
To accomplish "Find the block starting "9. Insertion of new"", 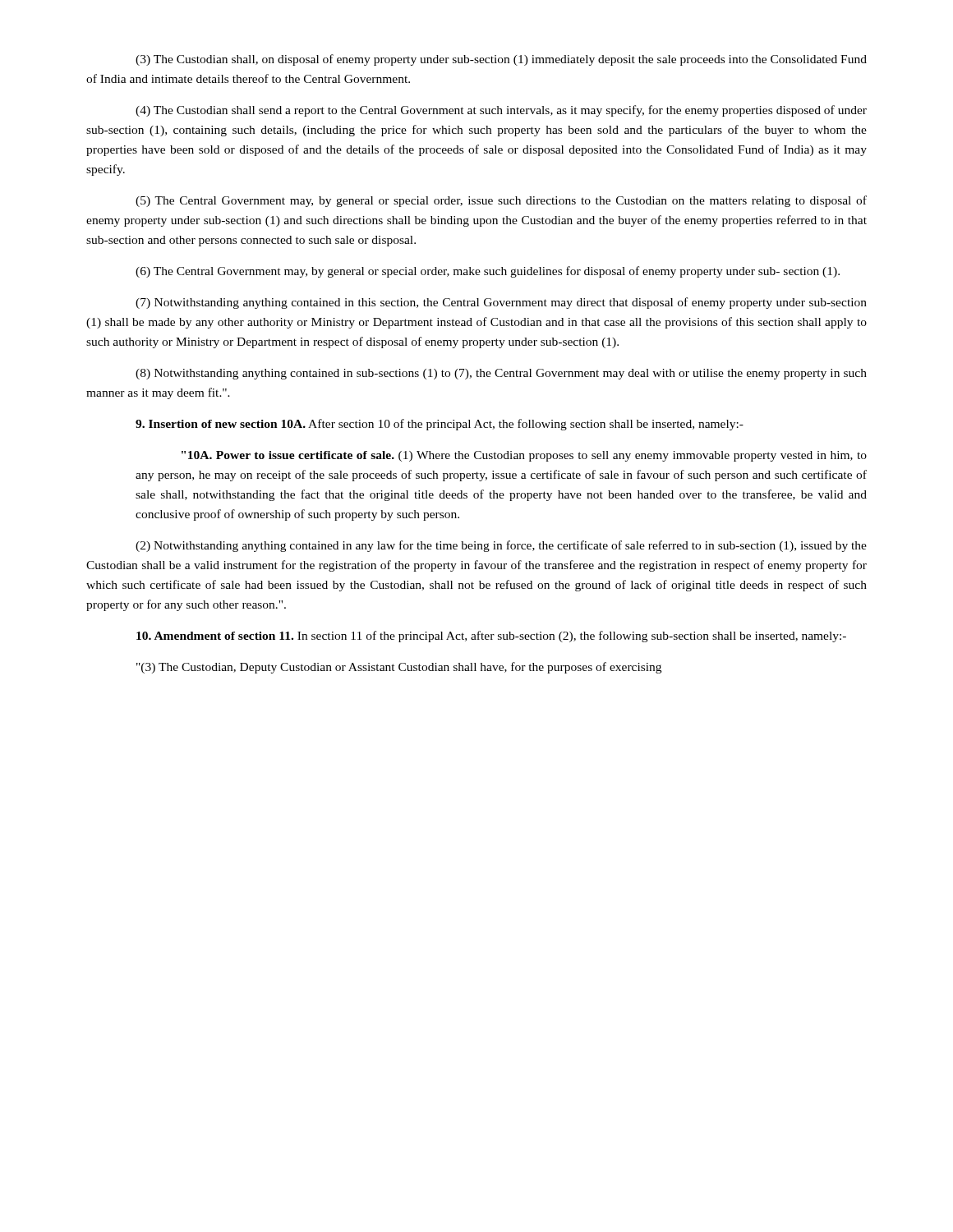I will click(x=440, y=424).
